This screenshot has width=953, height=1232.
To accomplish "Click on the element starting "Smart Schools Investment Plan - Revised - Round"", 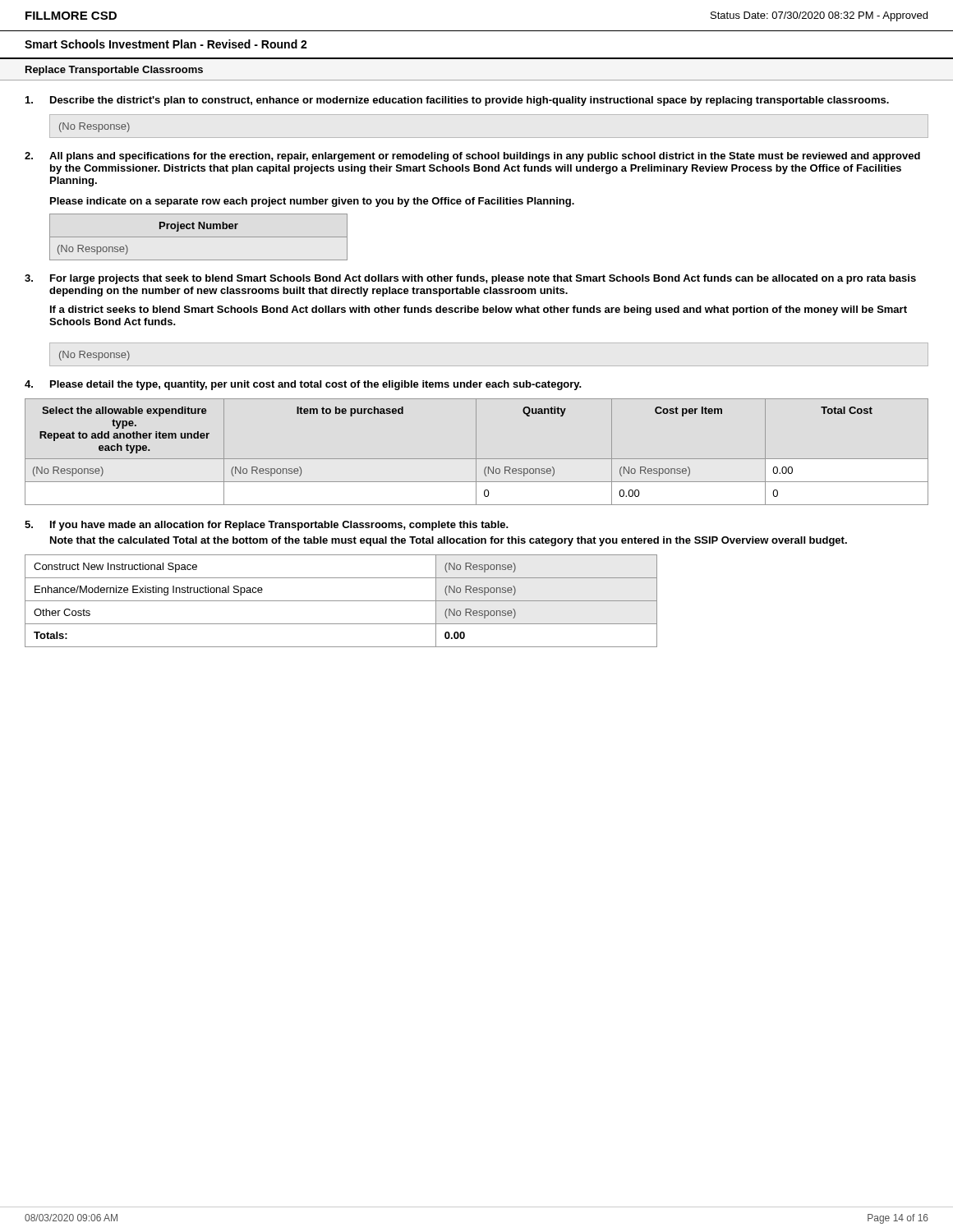I will 166,44.
